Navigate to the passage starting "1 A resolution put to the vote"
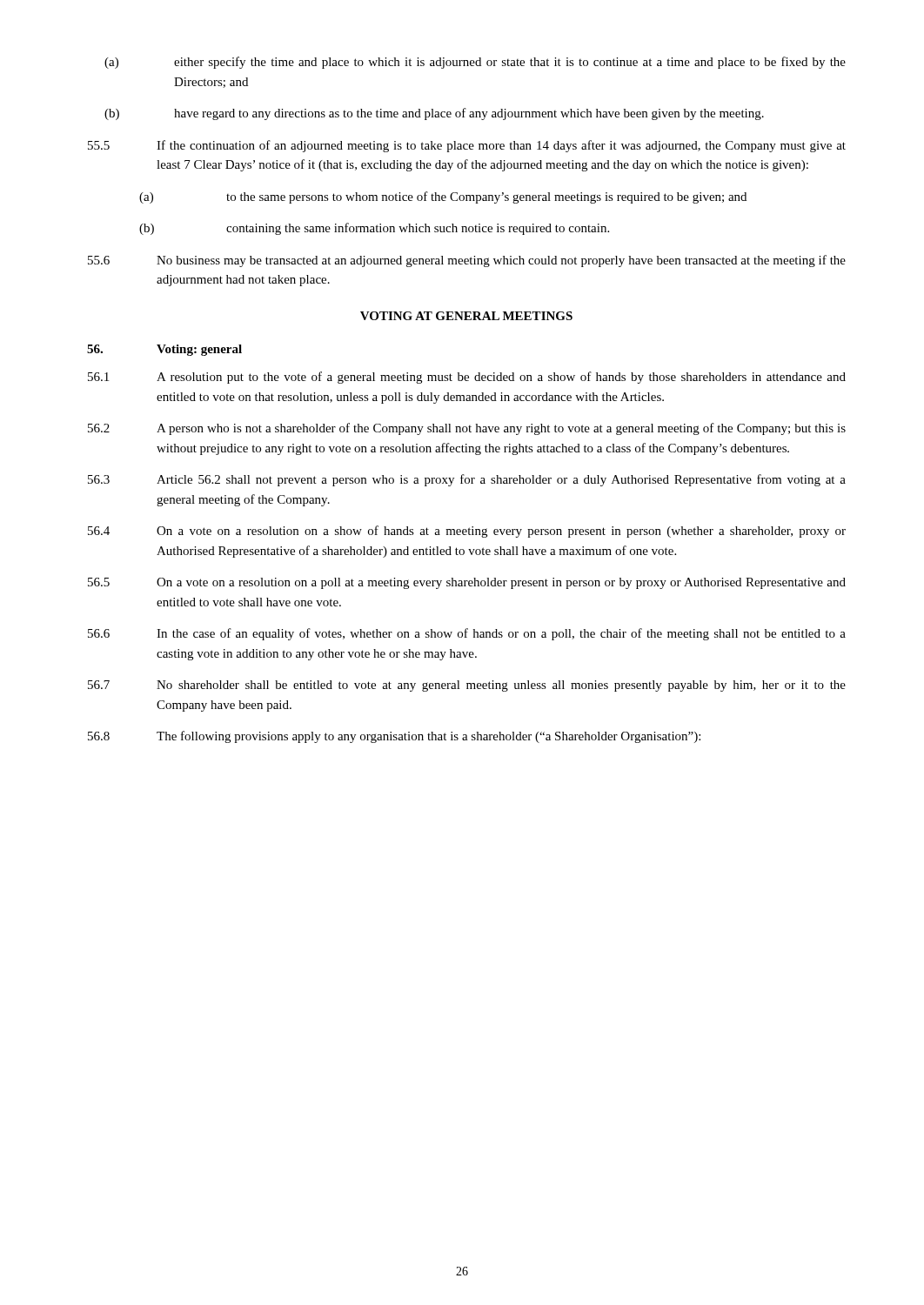 pos(466,387)
